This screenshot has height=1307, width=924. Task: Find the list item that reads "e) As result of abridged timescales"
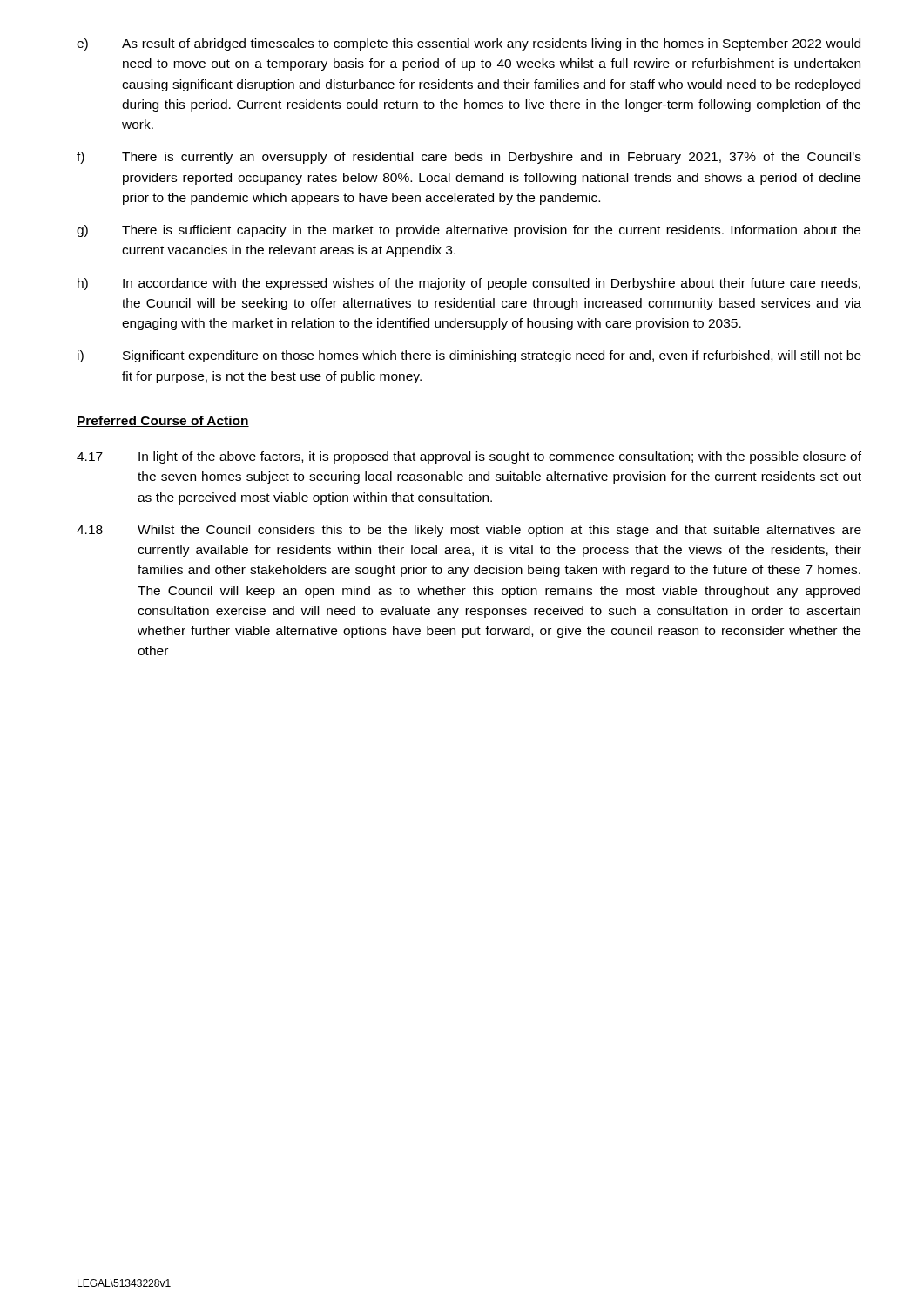click(x=469, y=84)
